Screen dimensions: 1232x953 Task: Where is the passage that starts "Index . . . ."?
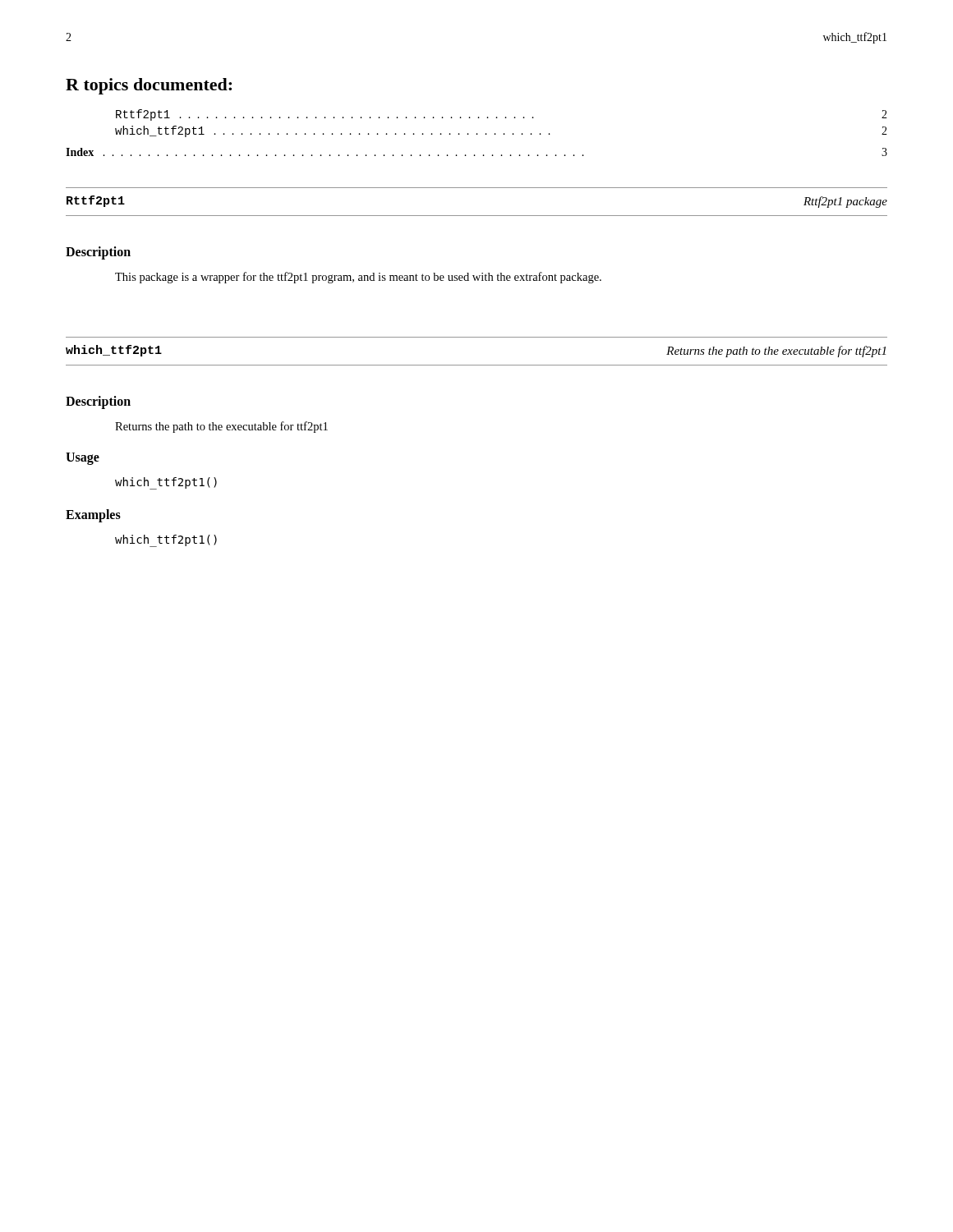(476, 153)
